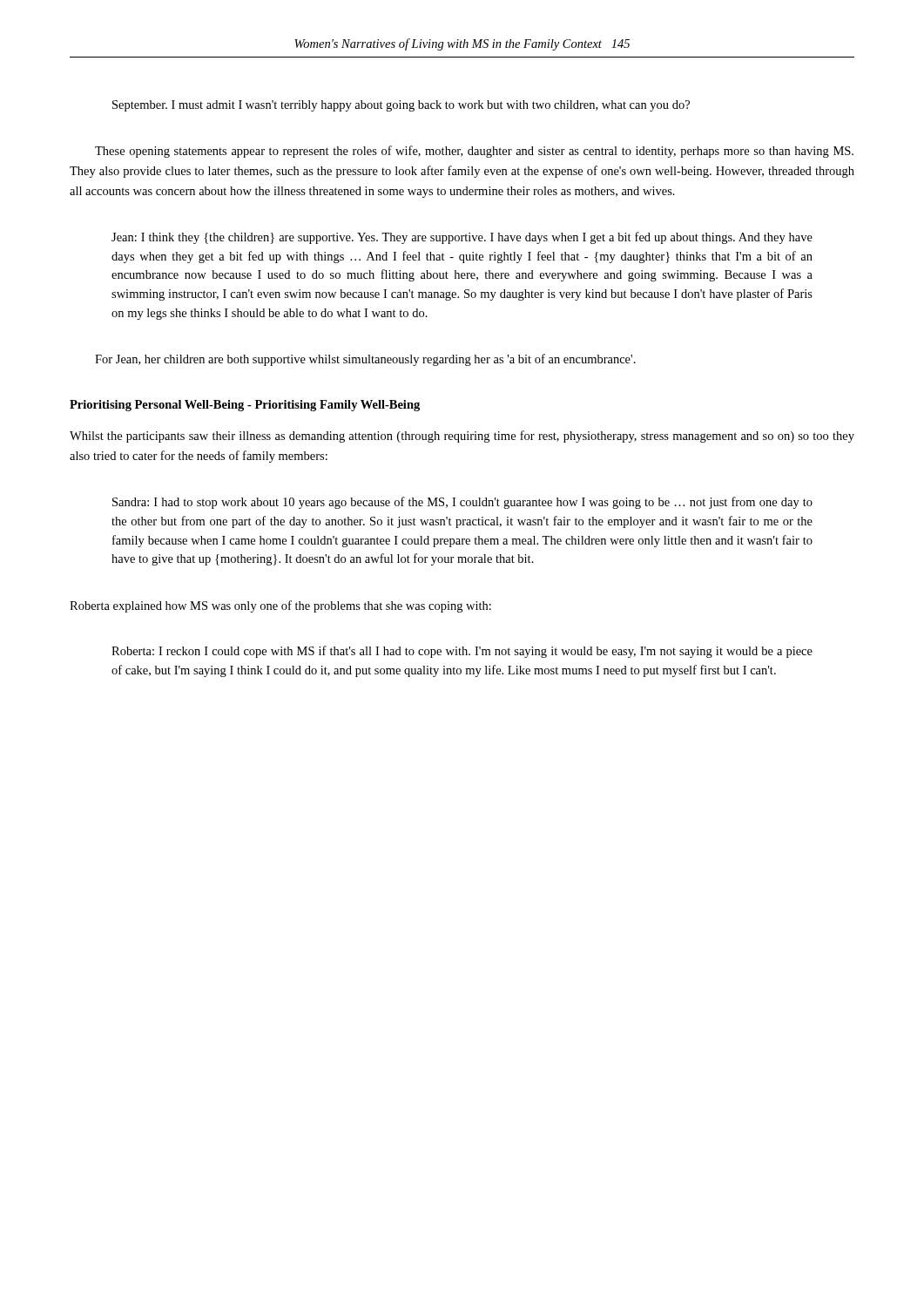
Task: Select the passage starting "Sandra: I had to"
Action: point(462,531)
